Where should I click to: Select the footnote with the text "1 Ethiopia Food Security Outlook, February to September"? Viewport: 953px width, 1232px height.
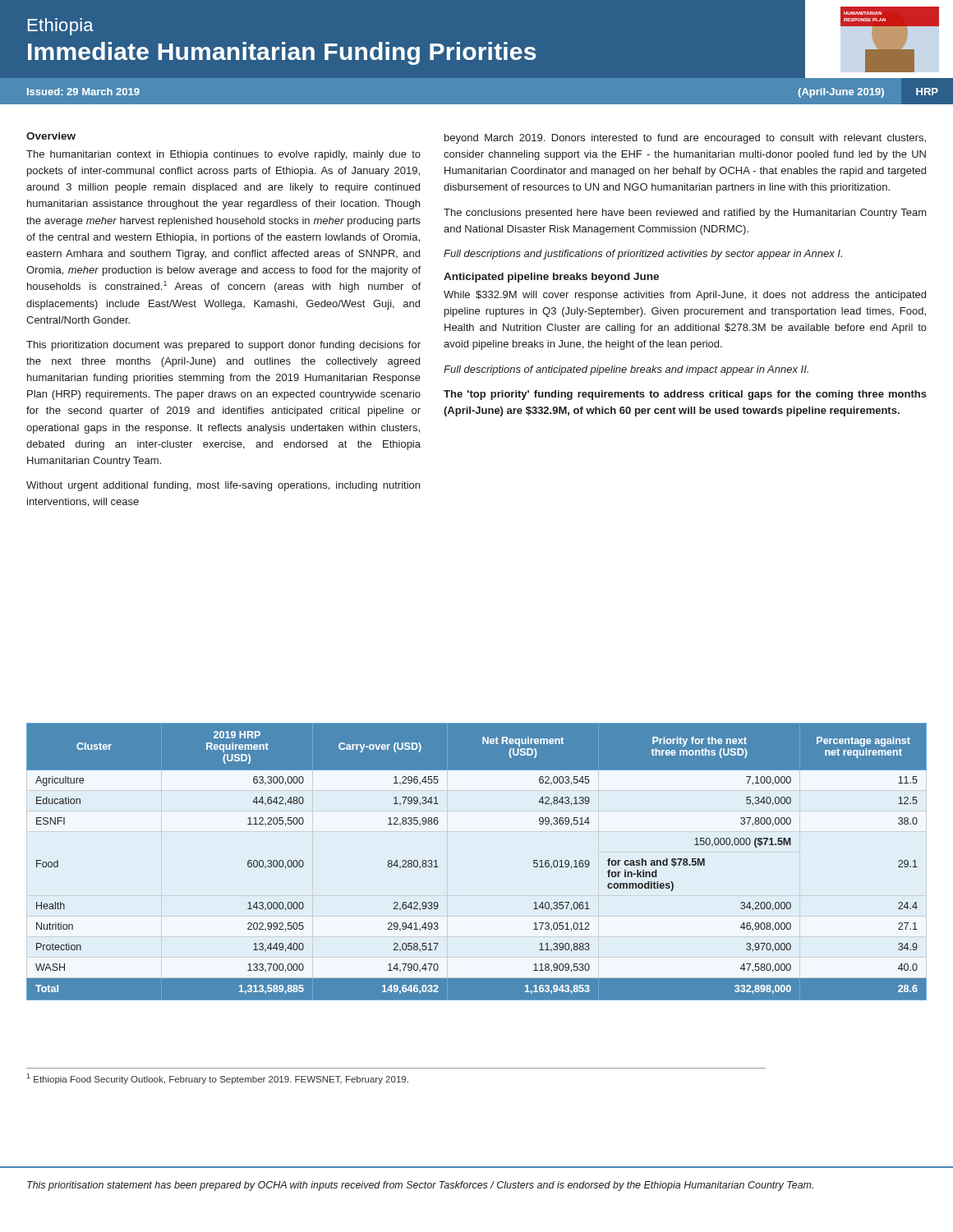pyautogui.click(x=218, y=1078)
